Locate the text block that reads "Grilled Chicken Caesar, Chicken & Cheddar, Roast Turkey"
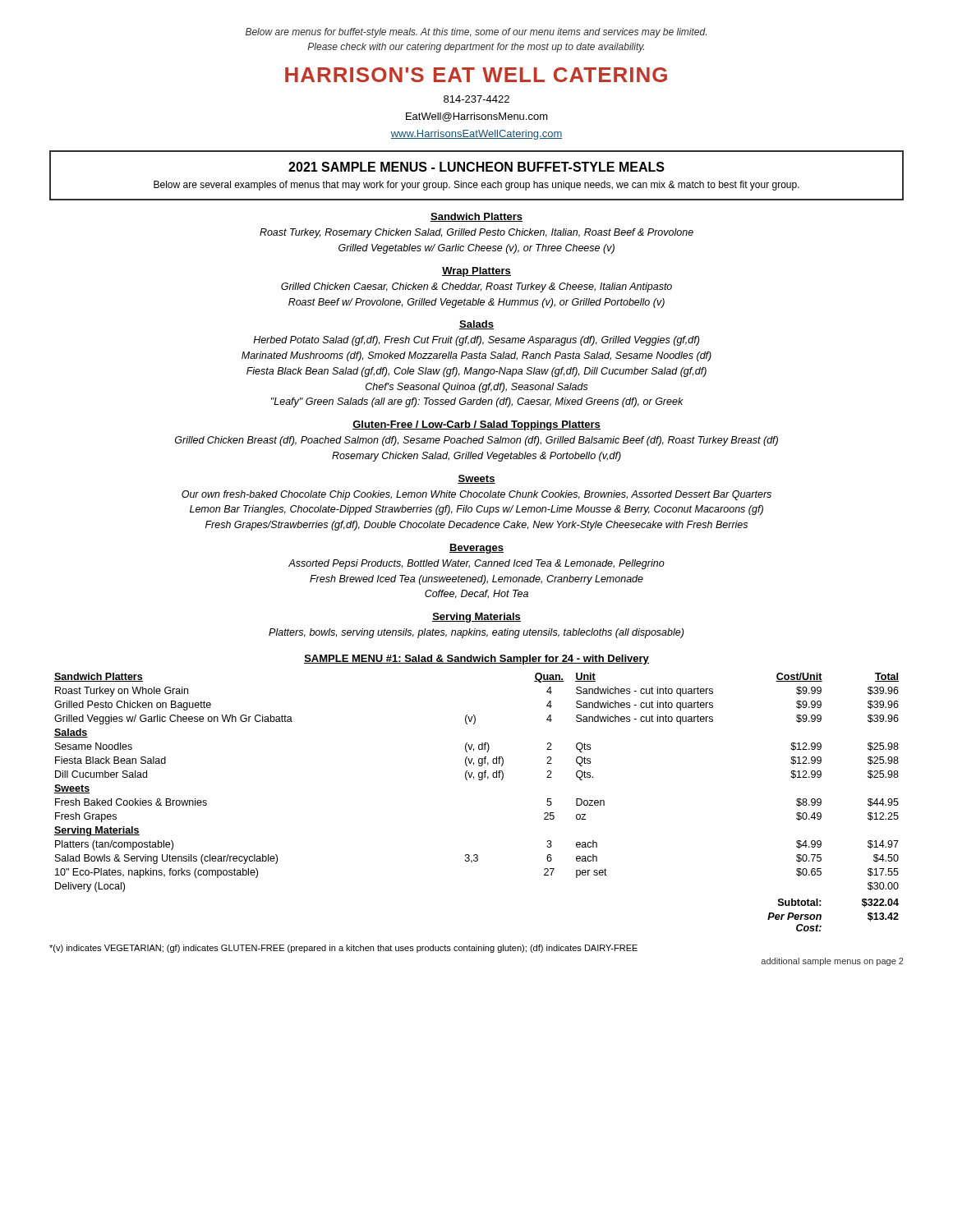 [476, 294]
